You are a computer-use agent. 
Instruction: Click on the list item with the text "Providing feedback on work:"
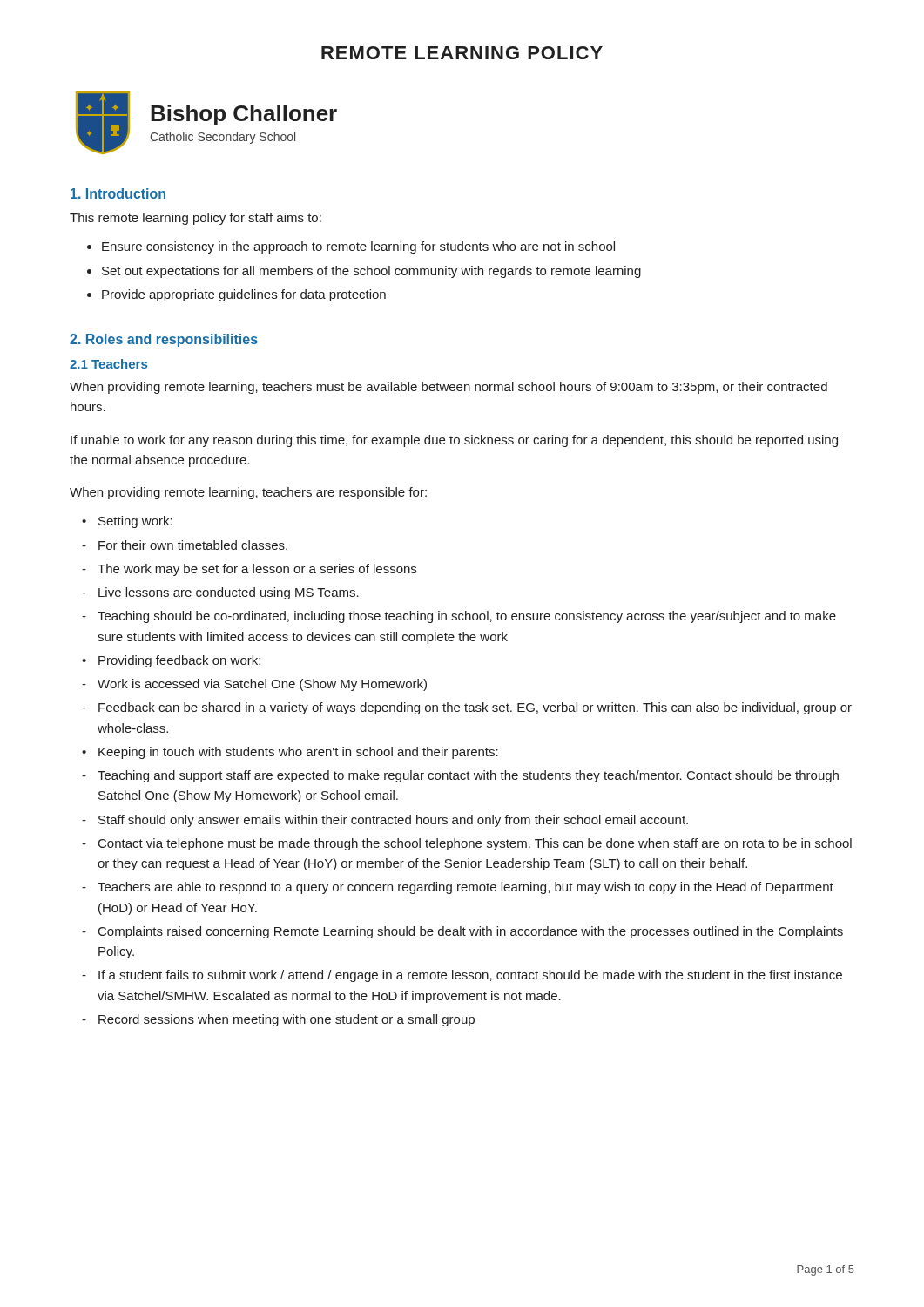point(180,660)
